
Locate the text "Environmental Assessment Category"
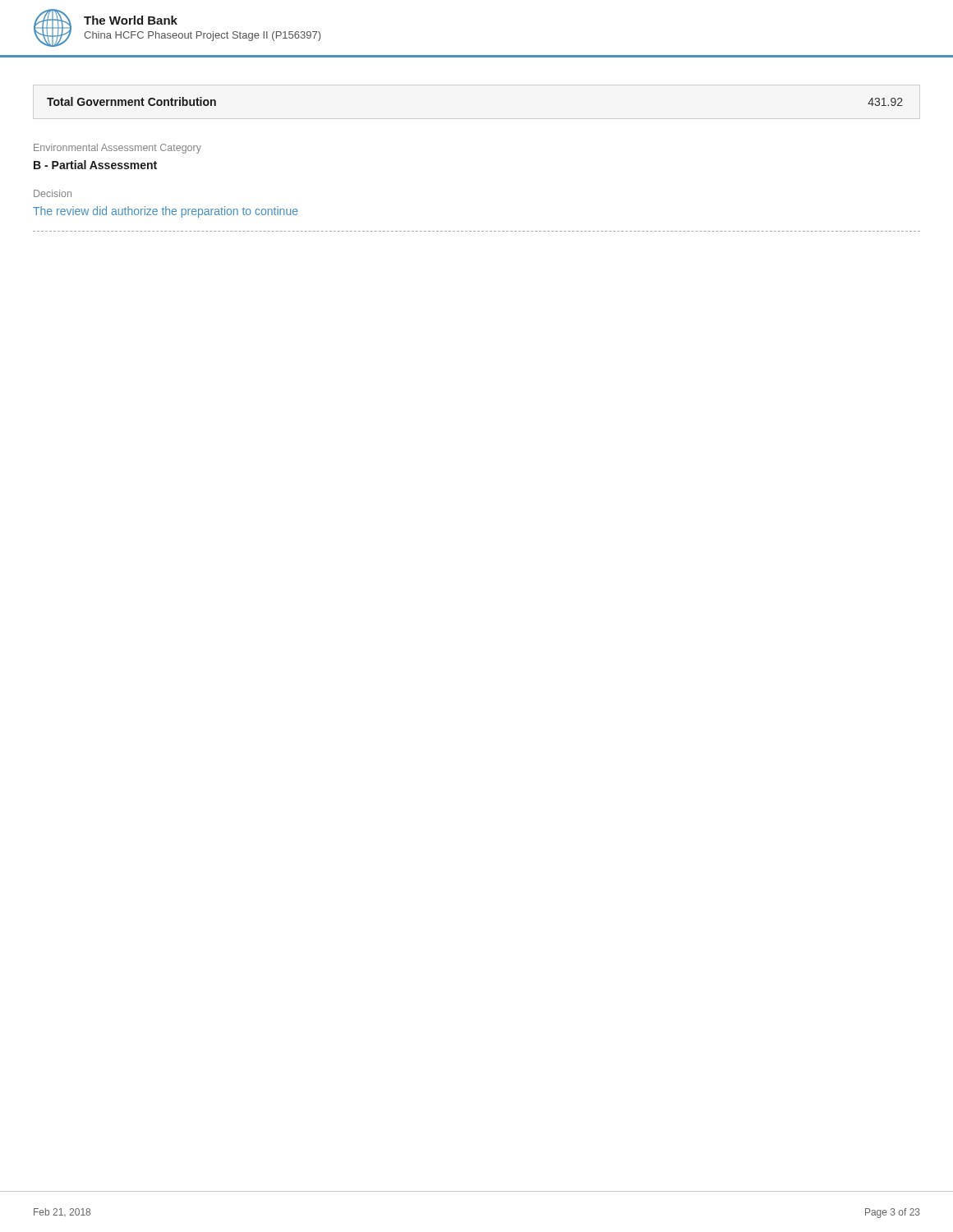tap(117, 148)
